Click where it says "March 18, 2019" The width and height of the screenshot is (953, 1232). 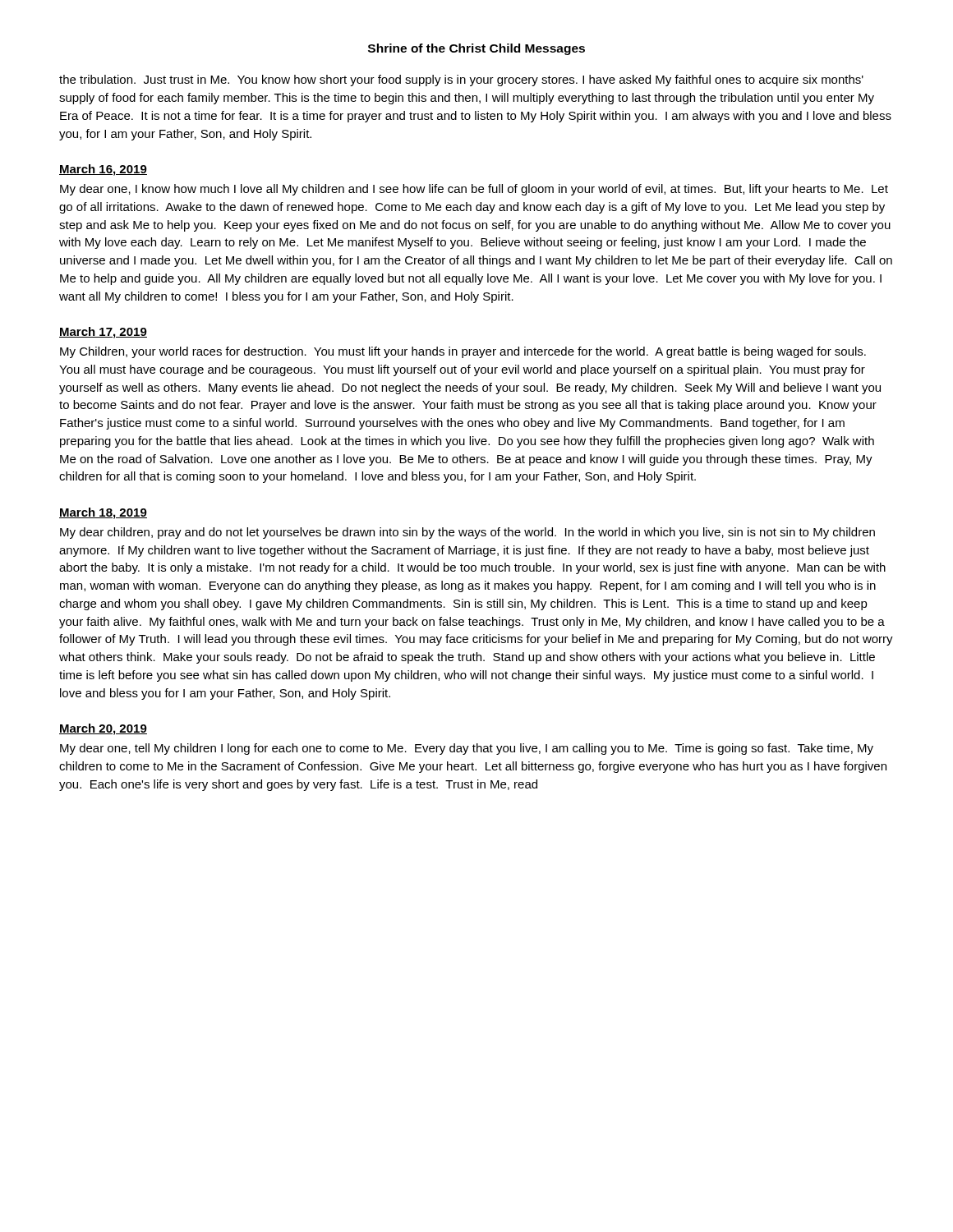tap(103, 512)
